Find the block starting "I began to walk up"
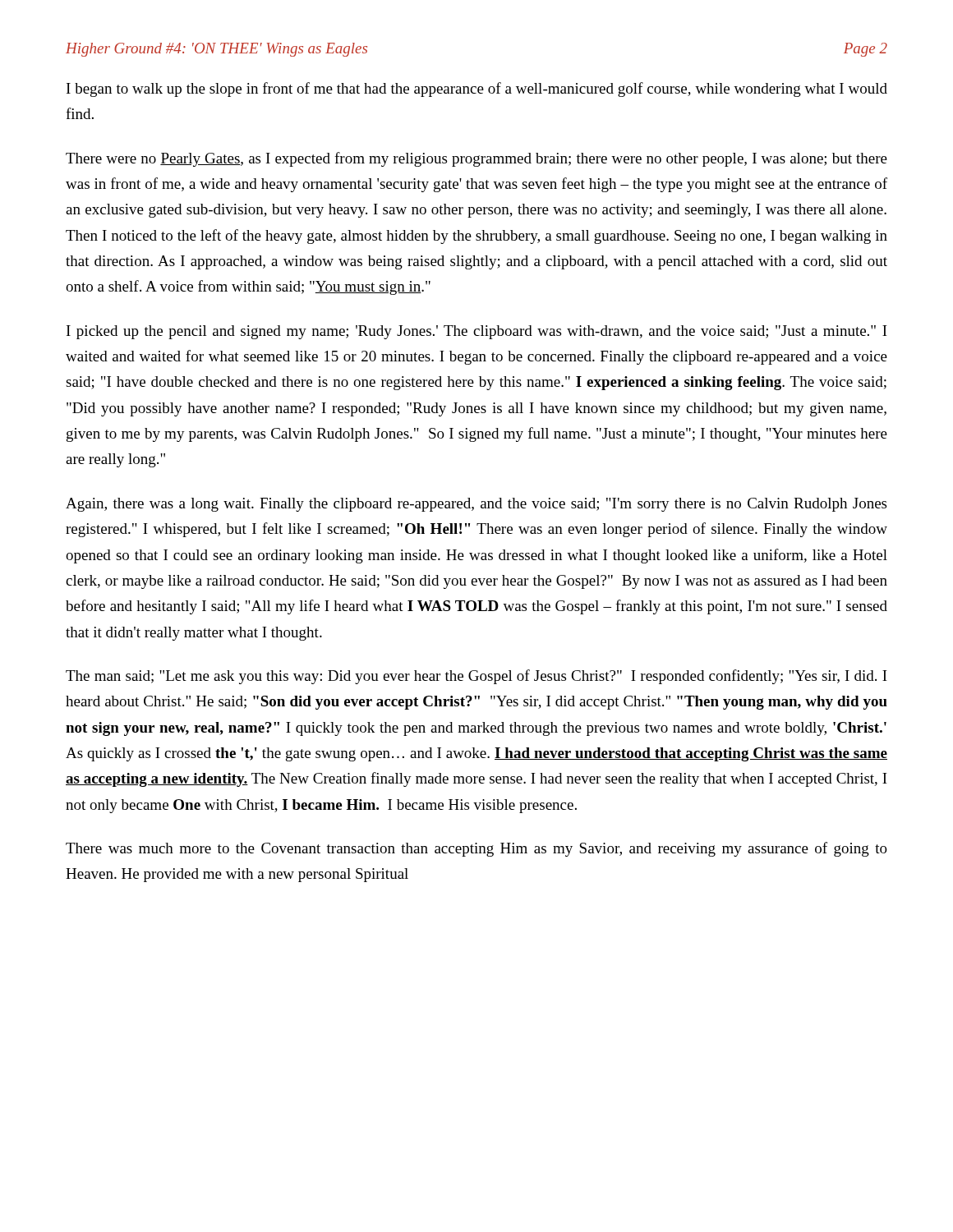This screenshot has width=953, height=1232. (476, 101)
